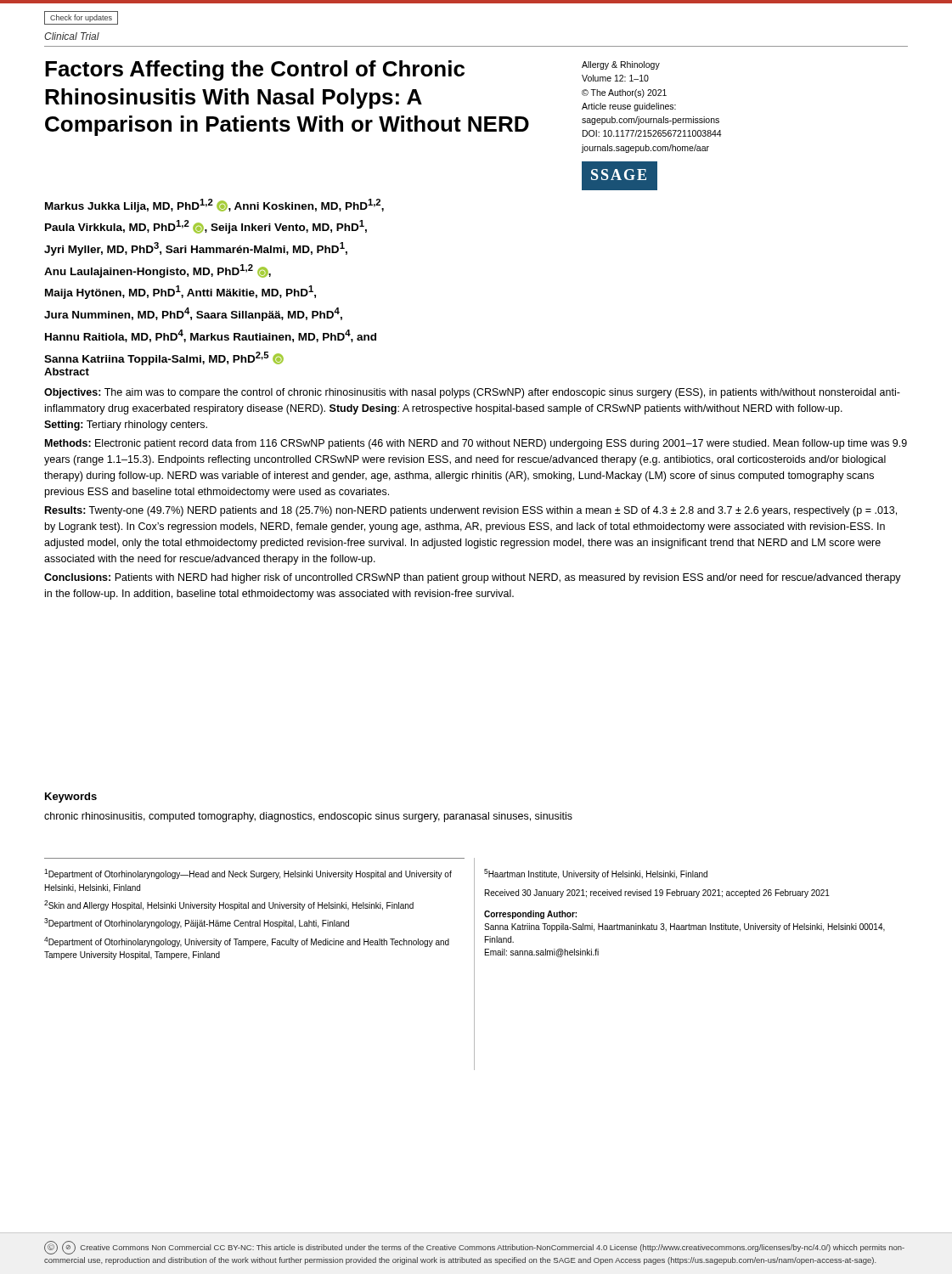Viewport: 952px width, 1274px height.
Task: Click on the region starting "5Haartman Institute, University of Helsinki,"
Action: [596, 873]
